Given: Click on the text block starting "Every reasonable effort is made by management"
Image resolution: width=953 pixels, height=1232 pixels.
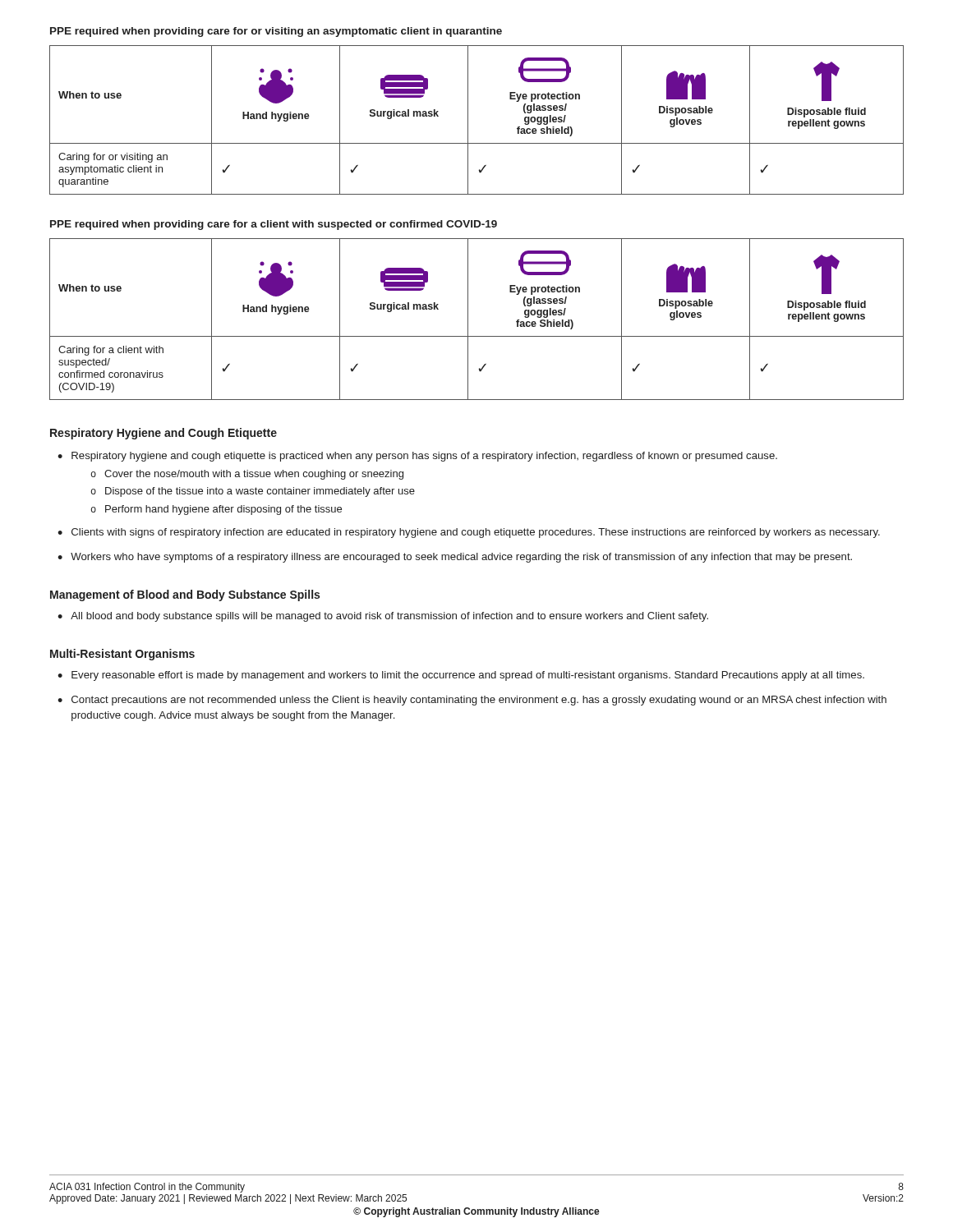Looking at the screenshot, I should [468, 675].
